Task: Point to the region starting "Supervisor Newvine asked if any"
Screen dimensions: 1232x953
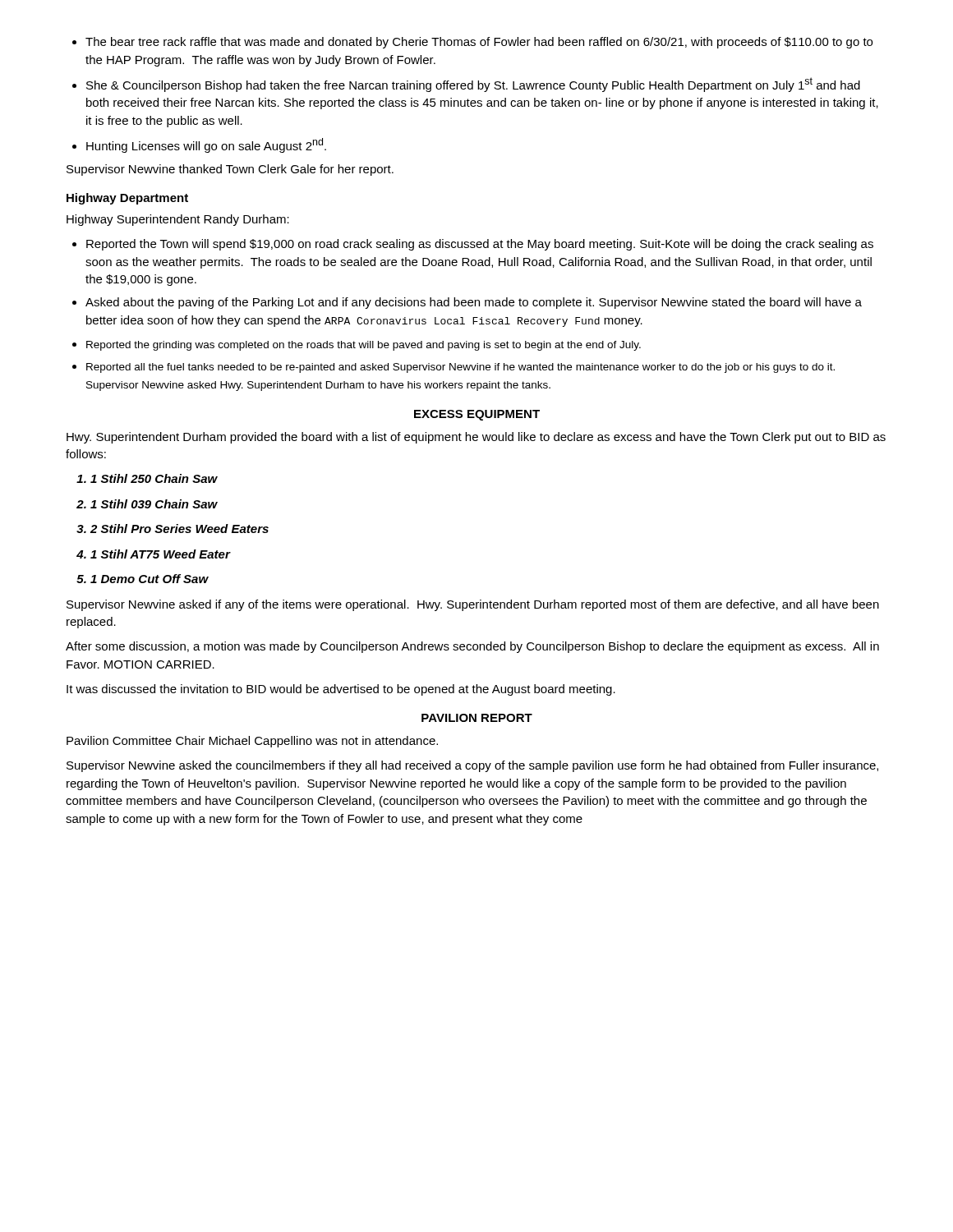Action: click(476, 613)
